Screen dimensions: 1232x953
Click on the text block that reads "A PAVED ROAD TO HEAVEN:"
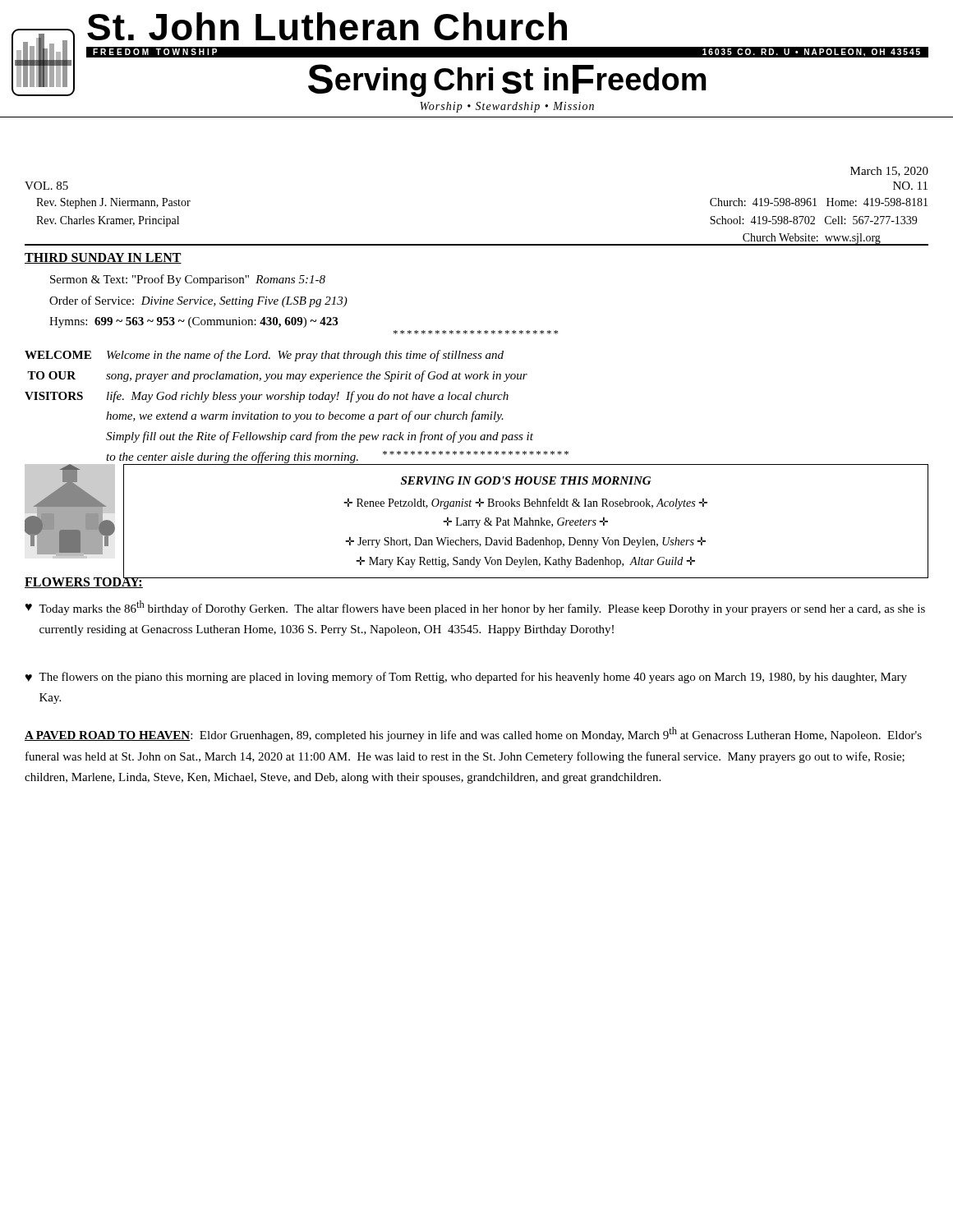473,754
